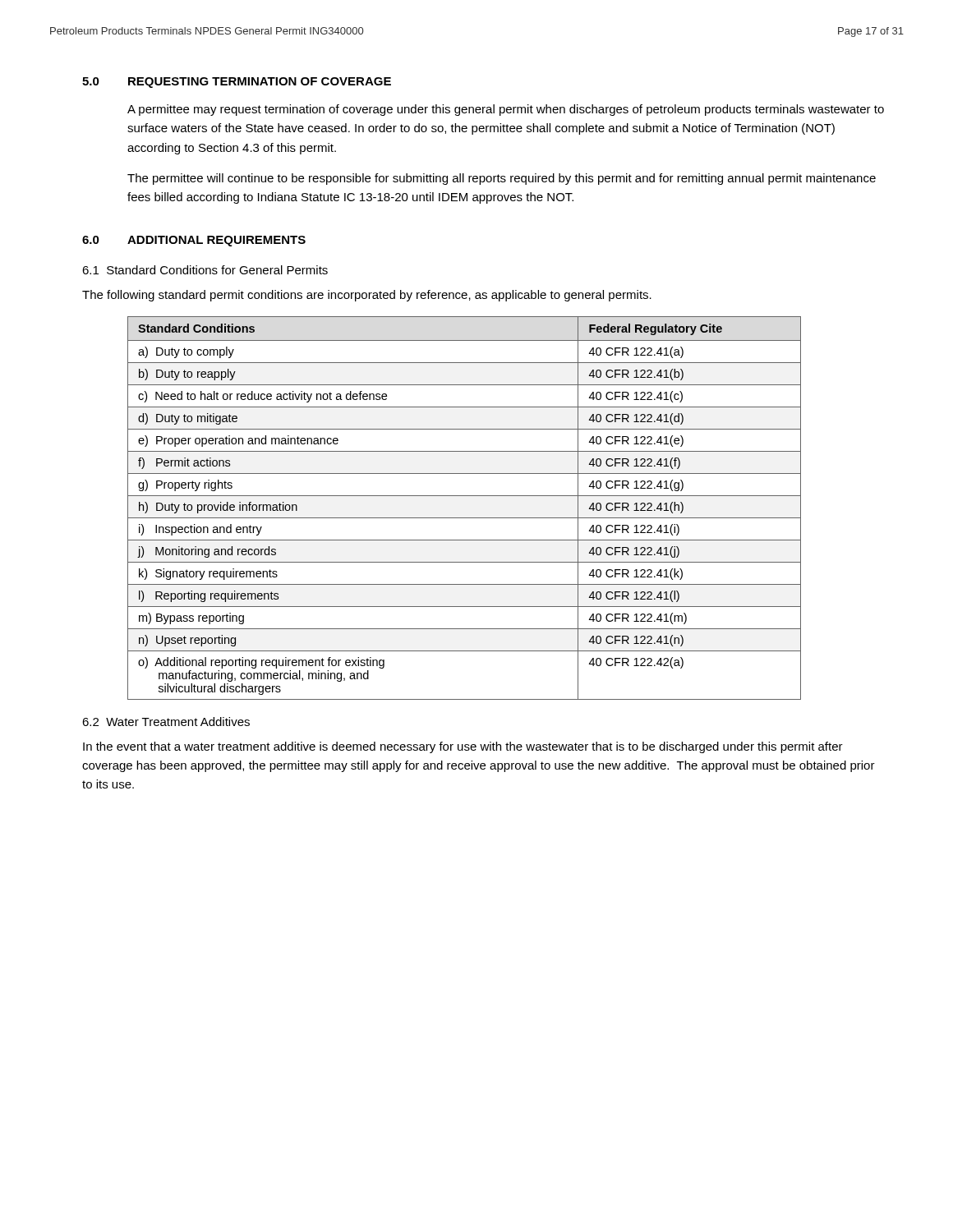Locate the block starting "6.1 Standard Conditions for General Permits"
Screen dimensions: 1232x953
(x=205, y=270)
